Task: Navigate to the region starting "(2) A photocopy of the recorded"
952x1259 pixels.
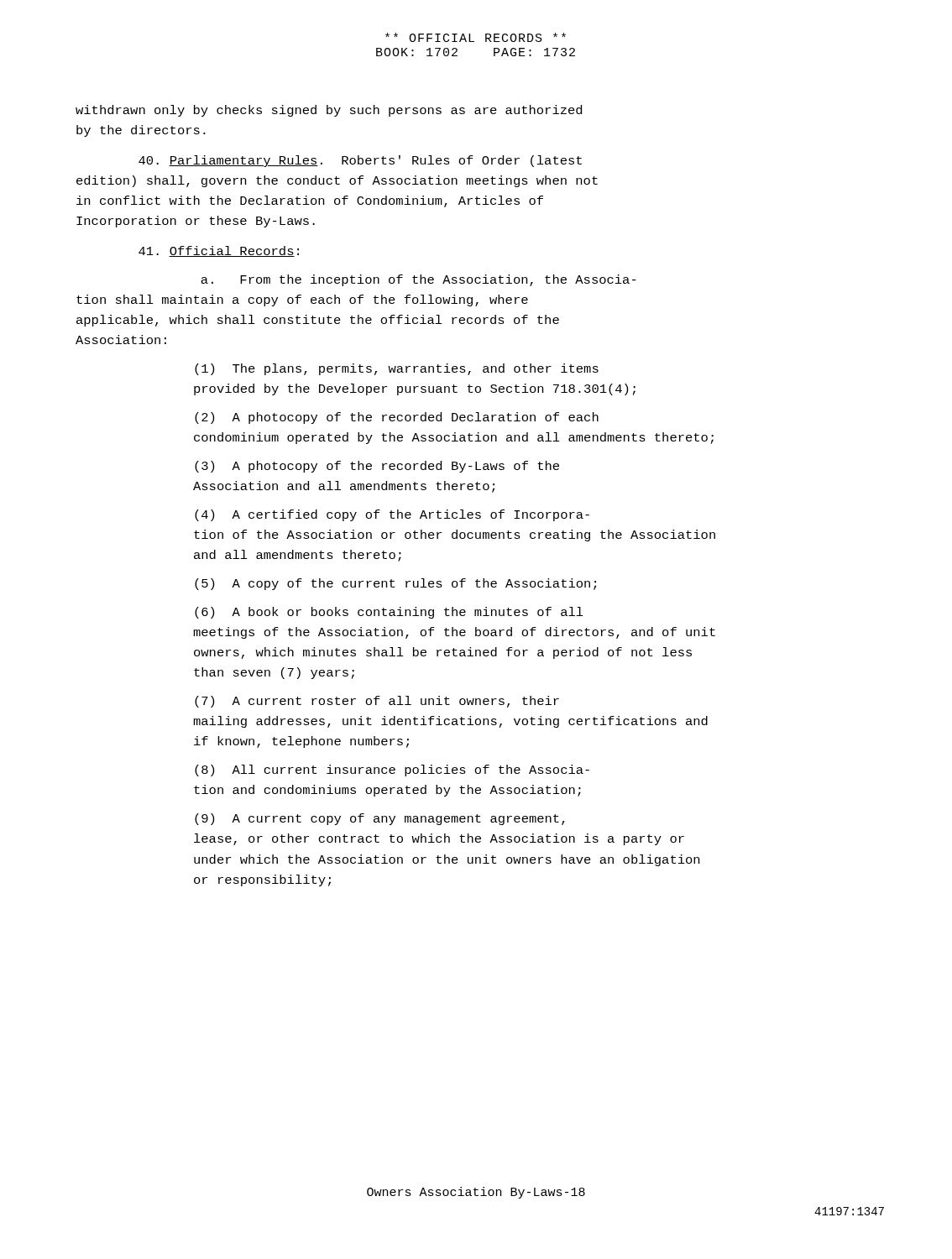Action: [455, 428]
